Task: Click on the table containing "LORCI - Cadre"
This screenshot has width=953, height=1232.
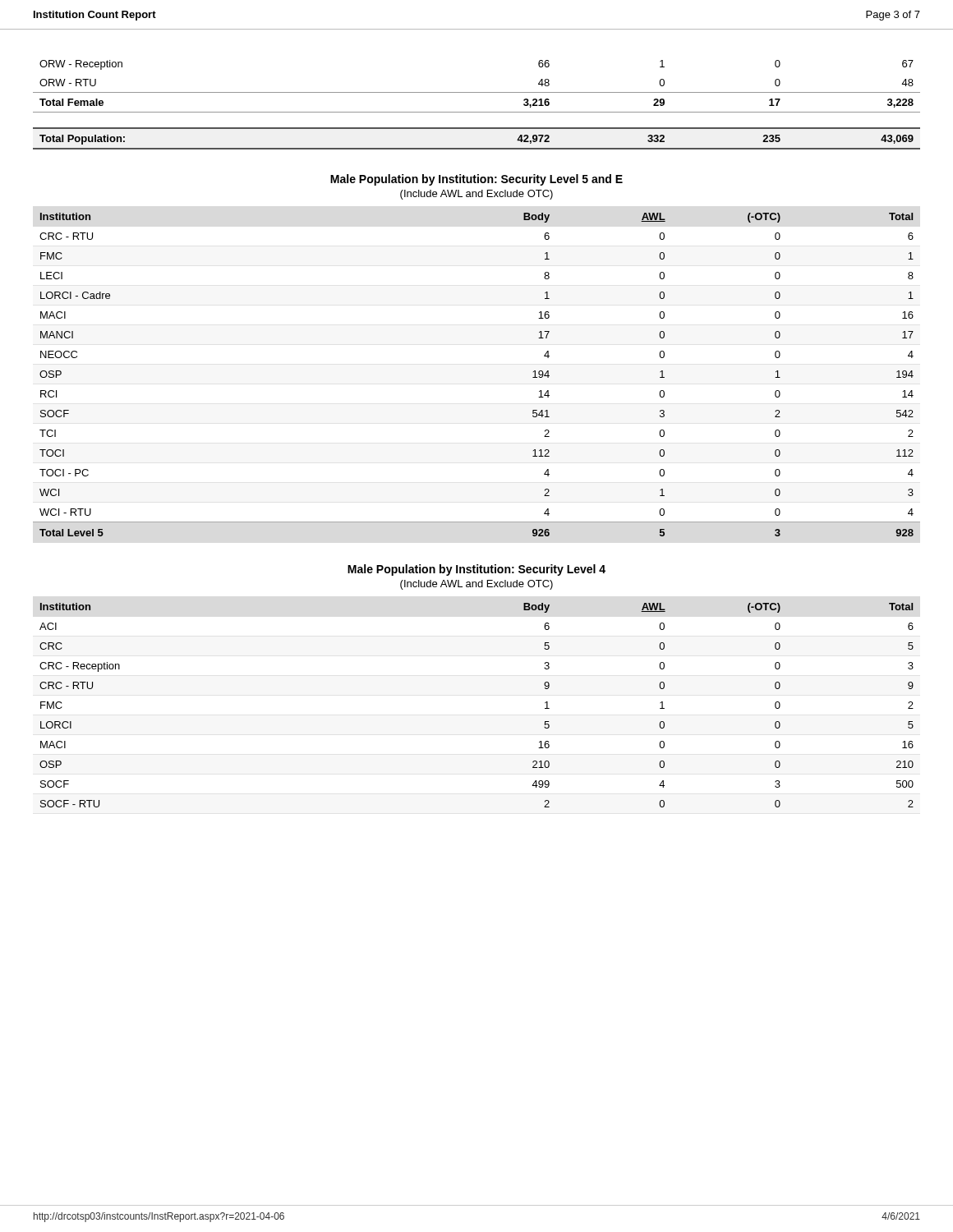Action: 476,375
